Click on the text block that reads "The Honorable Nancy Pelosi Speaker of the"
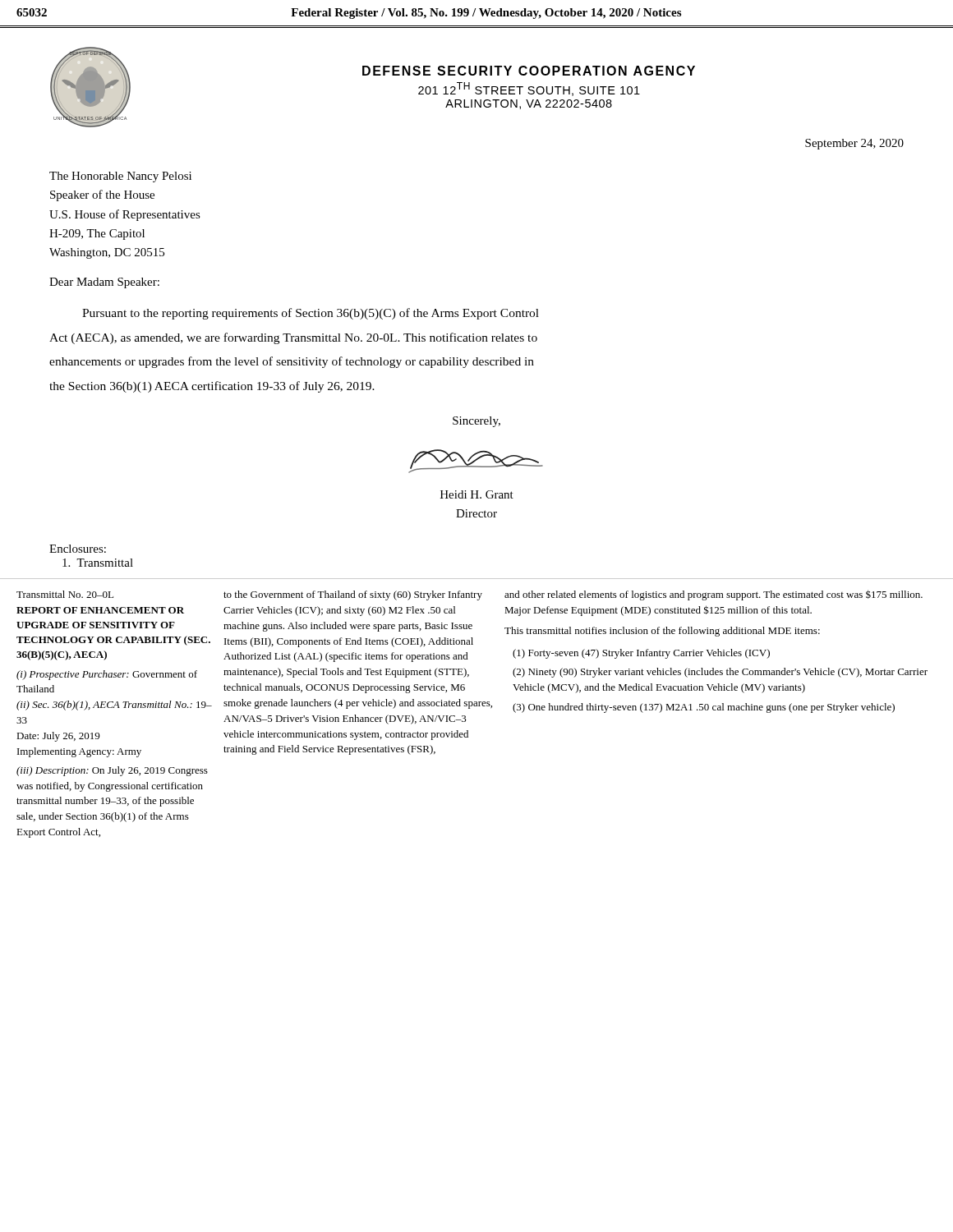Screen dimensions: 1232x953 click(125, 214)
